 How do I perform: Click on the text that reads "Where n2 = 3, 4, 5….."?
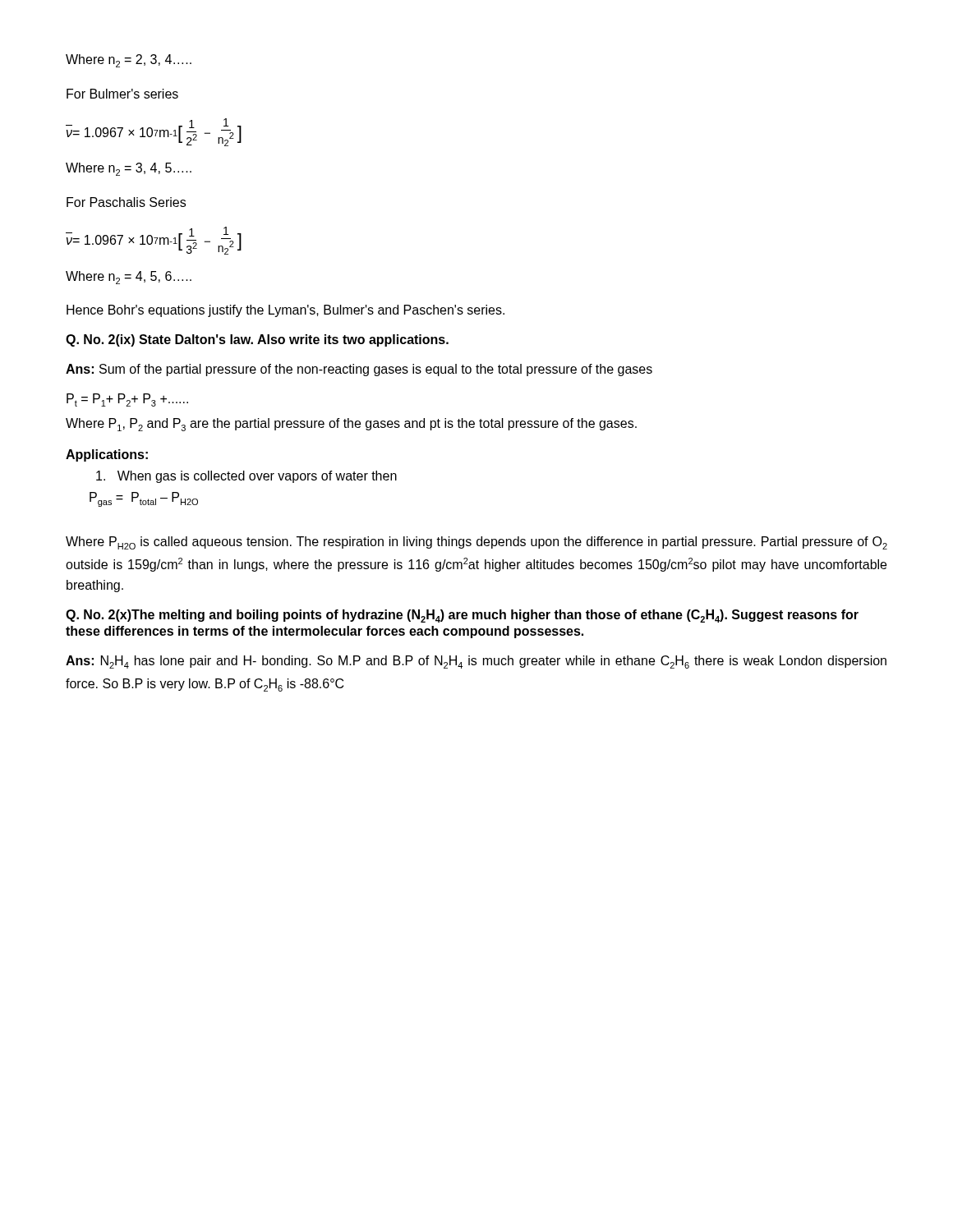129,169
